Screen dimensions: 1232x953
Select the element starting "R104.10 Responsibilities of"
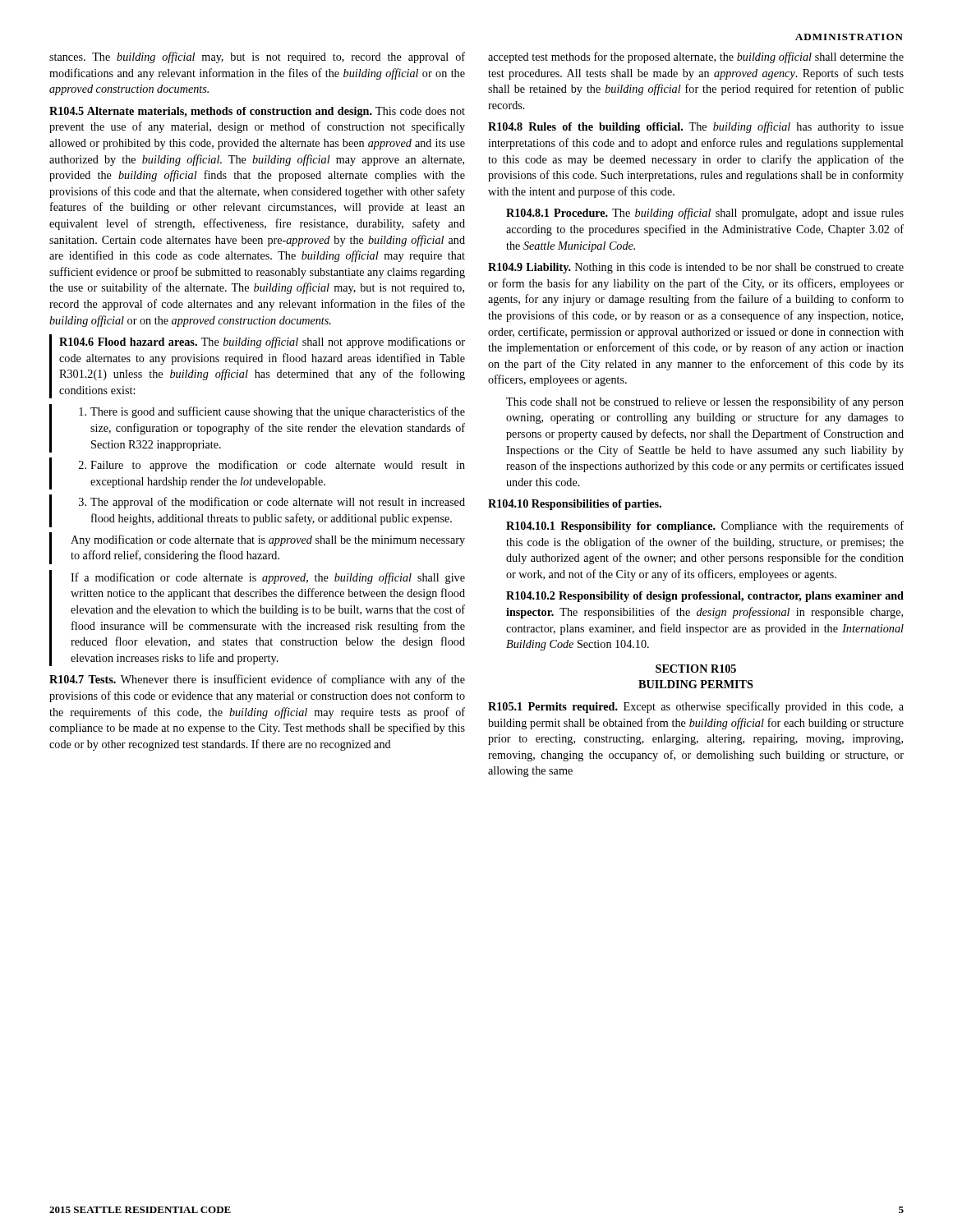575,505
